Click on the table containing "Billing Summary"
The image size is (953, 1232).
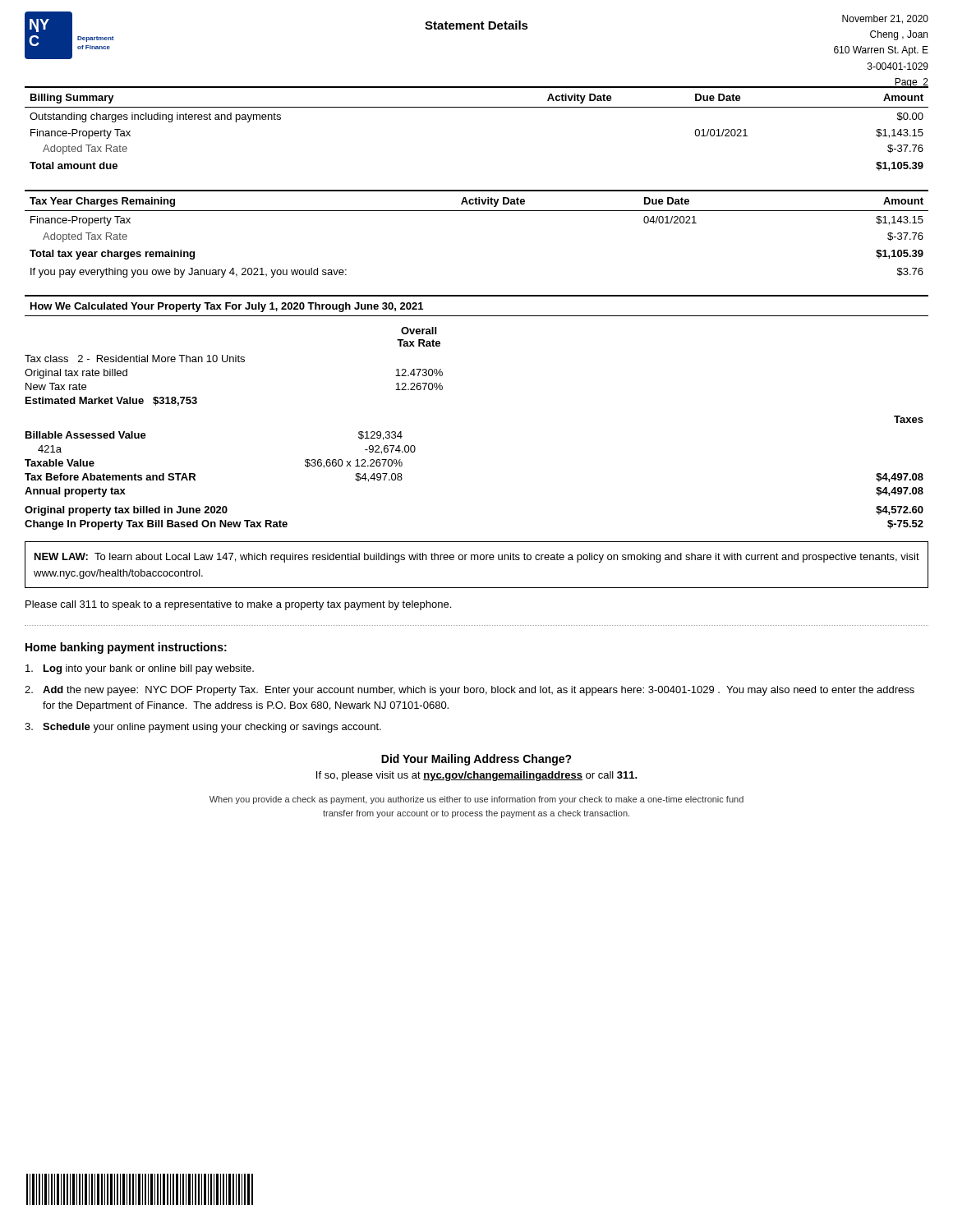(476, 131)
